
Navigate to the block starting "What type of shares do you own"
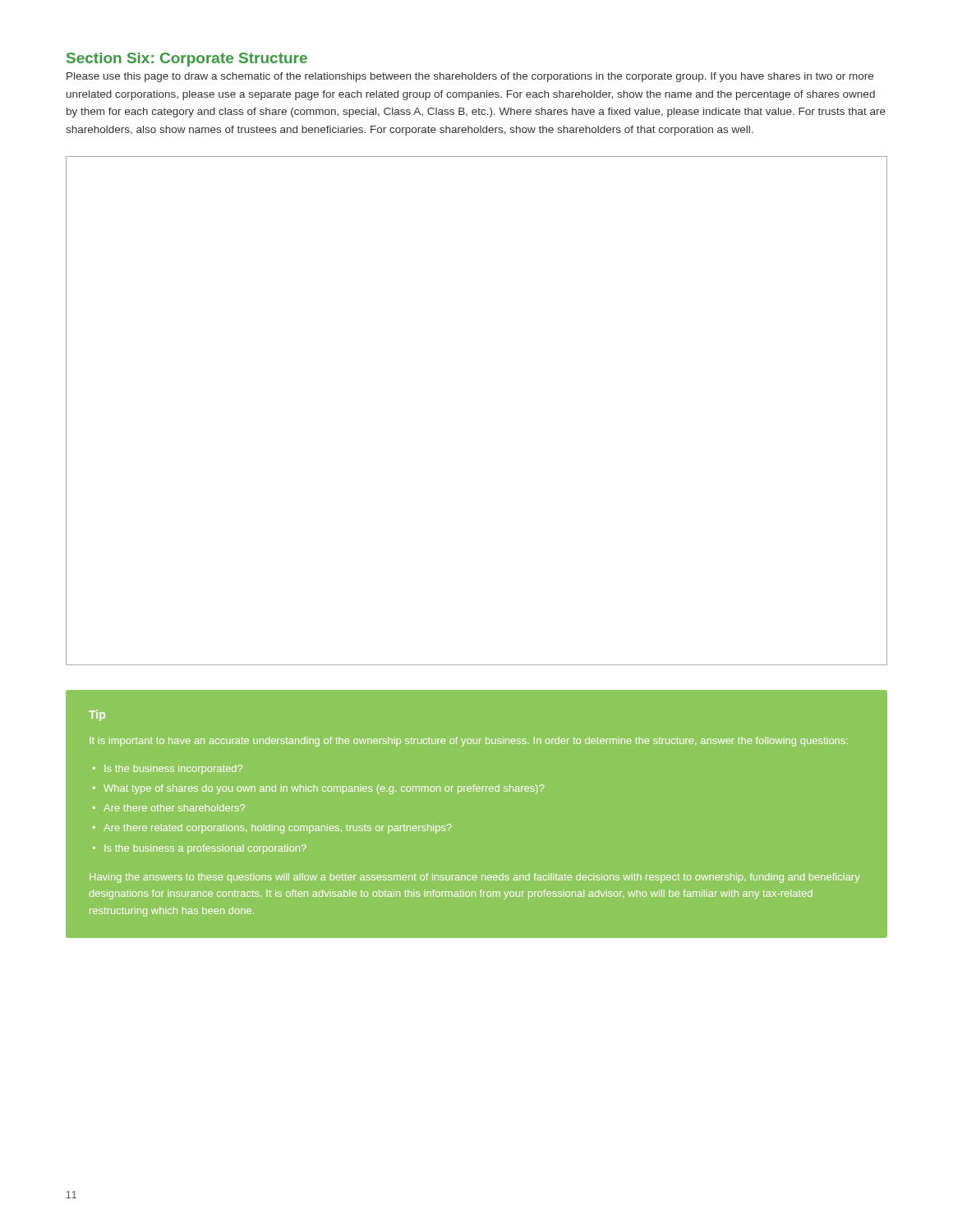(x=324, y=788)
